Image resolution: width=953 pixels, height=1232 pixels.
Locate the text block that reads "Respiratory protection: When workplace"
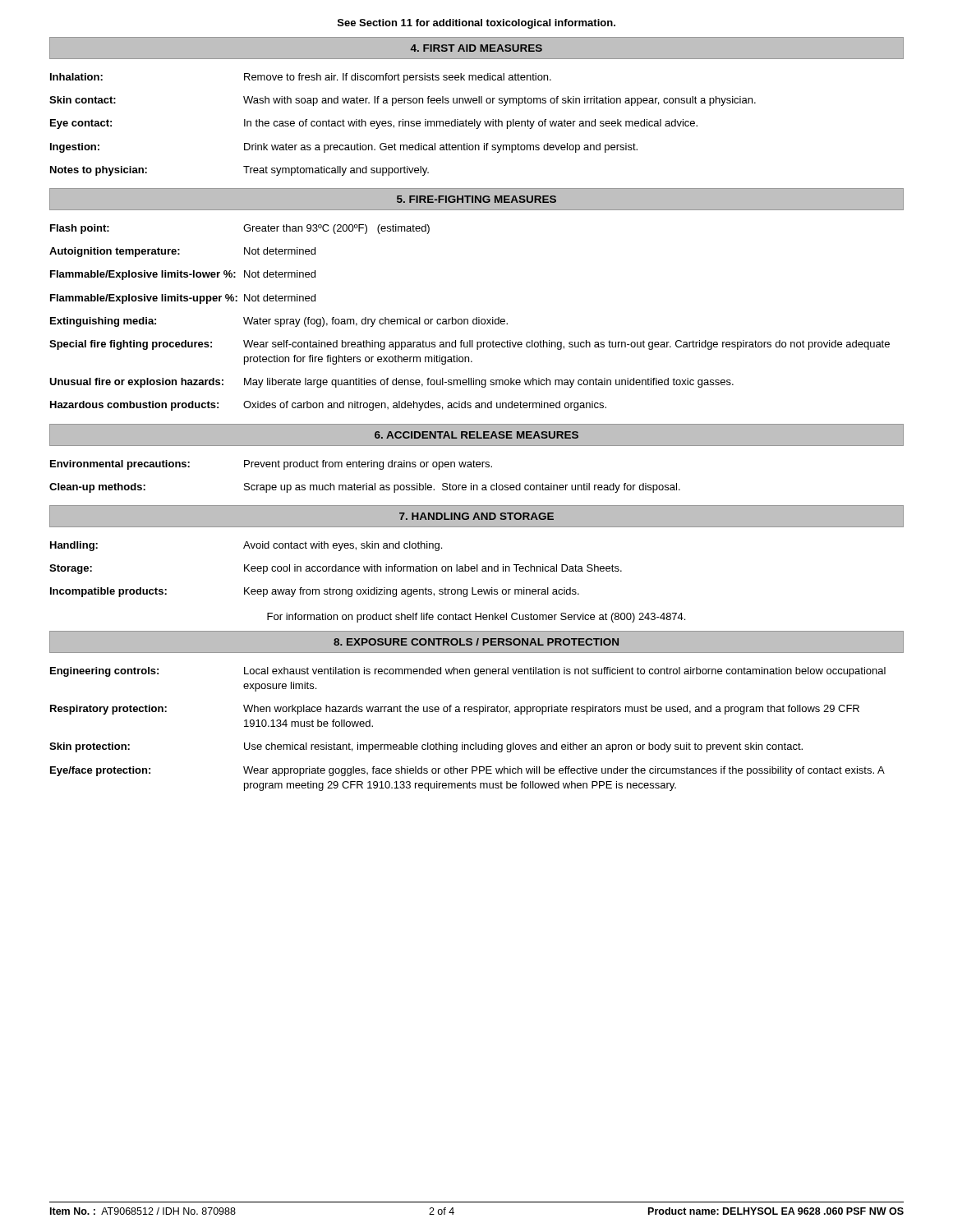coord(476,716)
